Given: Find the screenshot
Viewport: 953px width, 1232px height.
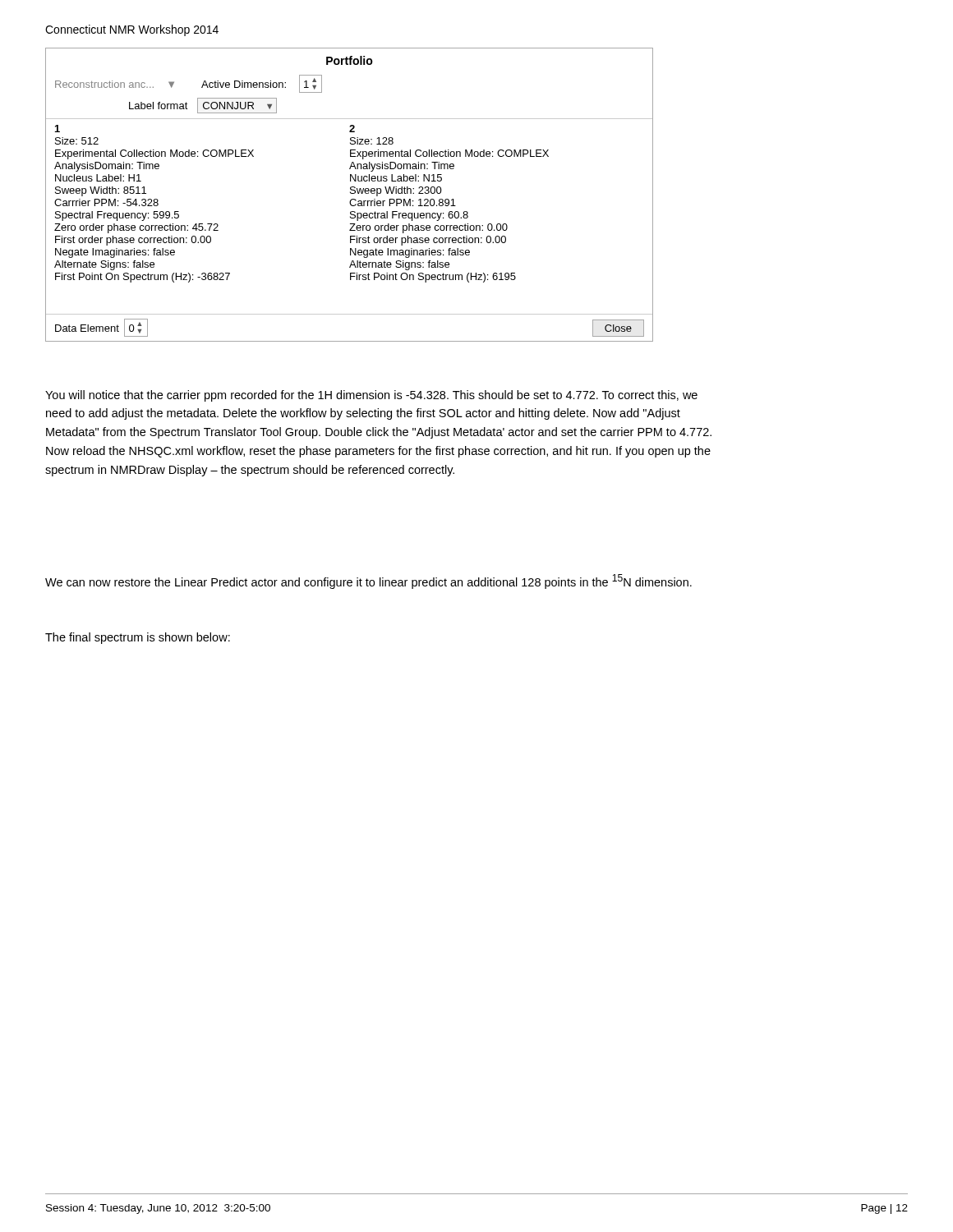Looking at the screenshot, I should coord(349,195).
